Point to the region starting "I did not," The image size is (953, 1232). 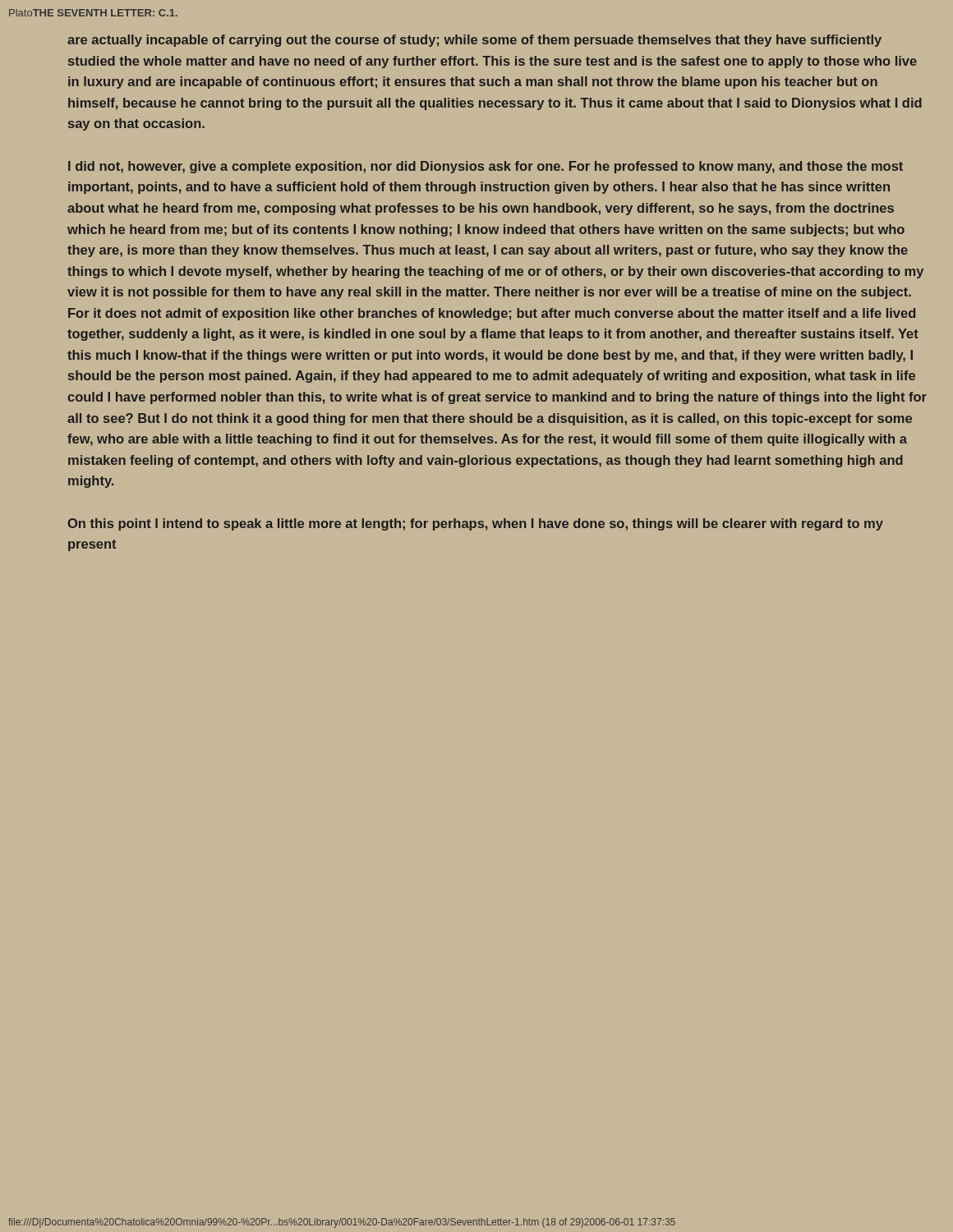point(497,323)
